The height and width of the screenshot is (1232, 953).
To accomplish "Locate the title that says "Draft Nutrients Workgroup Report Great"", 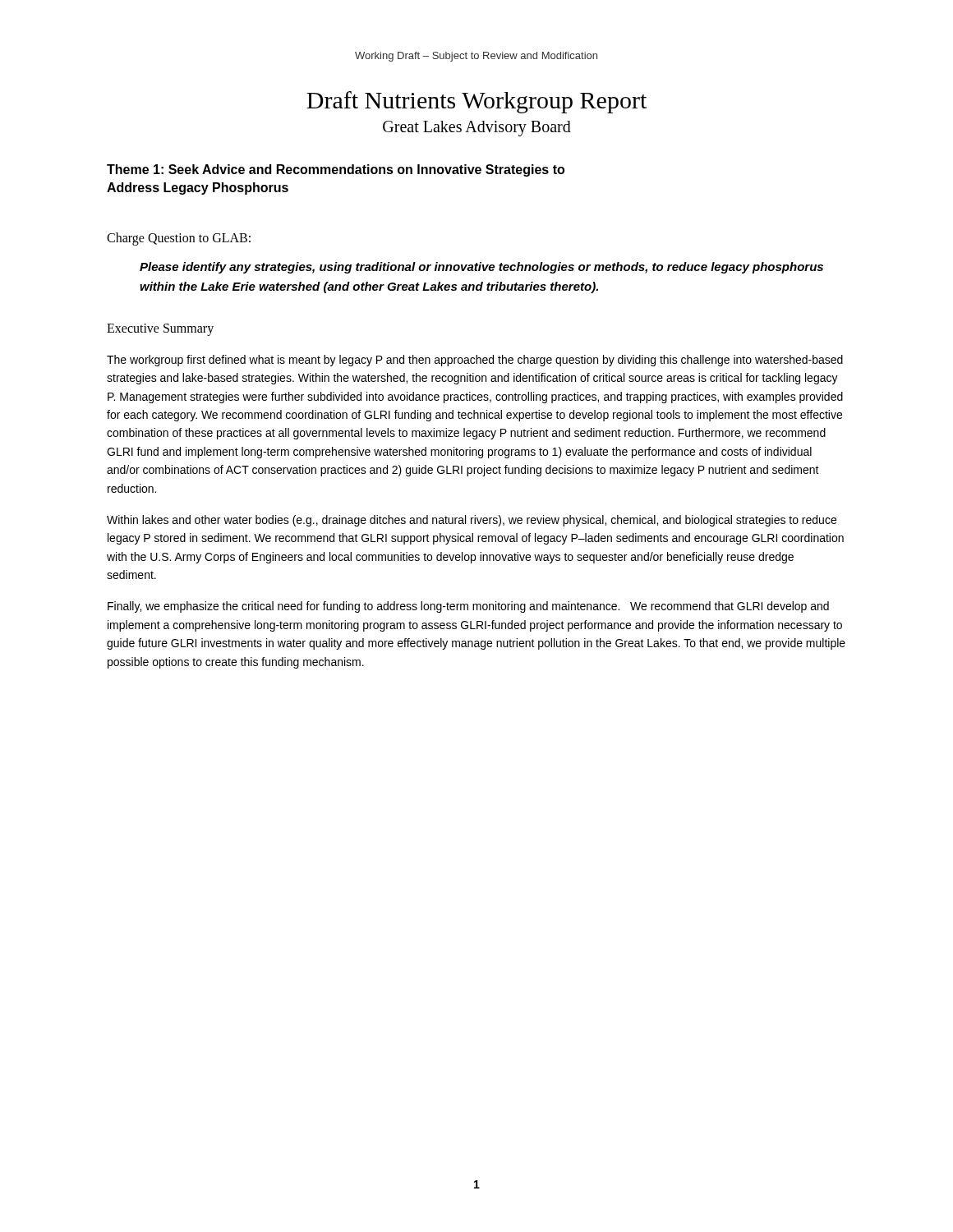I will point(476,111).
